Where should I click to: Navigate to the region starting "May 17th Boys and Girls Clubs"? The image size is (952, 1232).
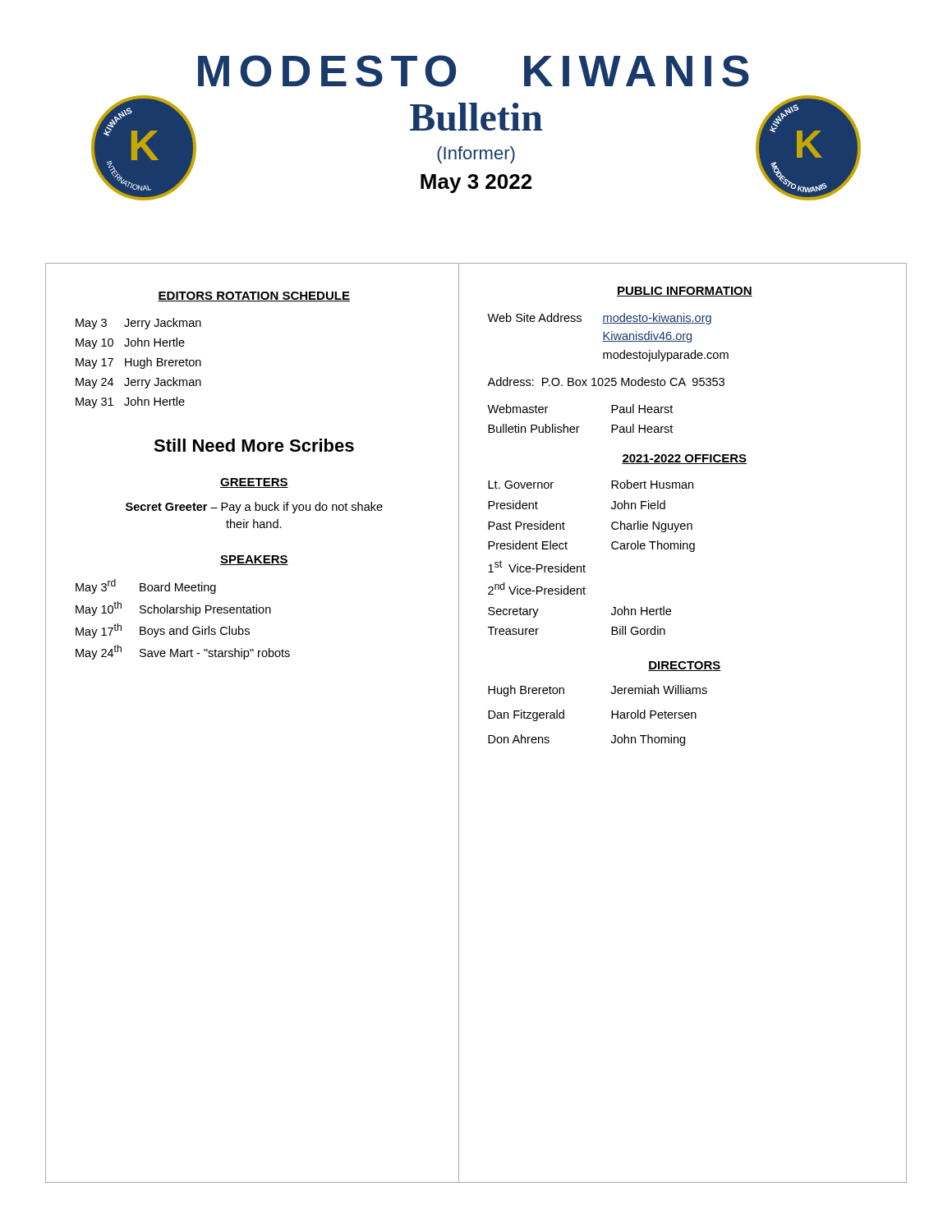click(254, 631)
